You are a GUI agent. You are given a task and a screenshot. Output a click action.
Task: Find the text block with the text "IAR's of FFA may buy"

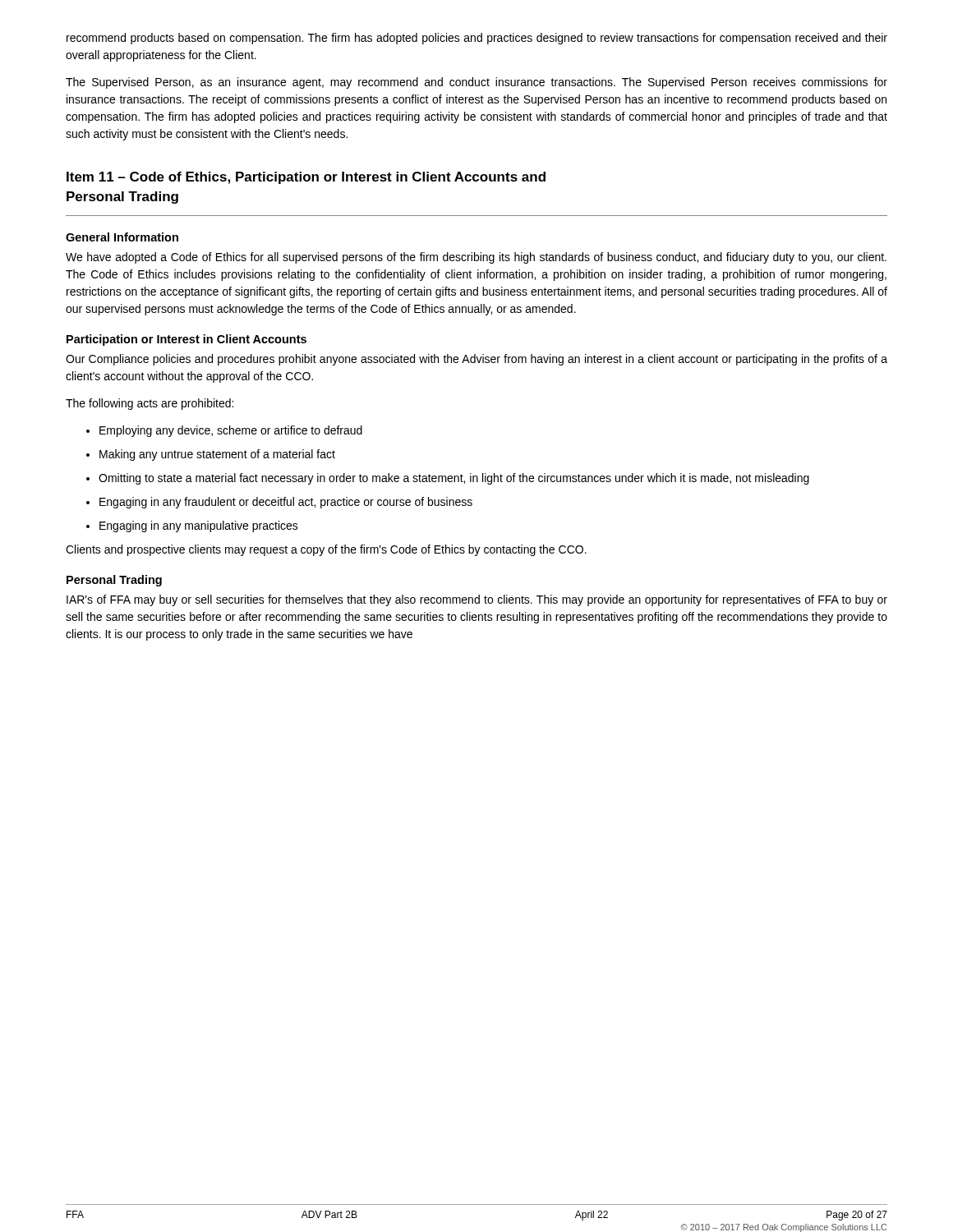click(476, 617)
